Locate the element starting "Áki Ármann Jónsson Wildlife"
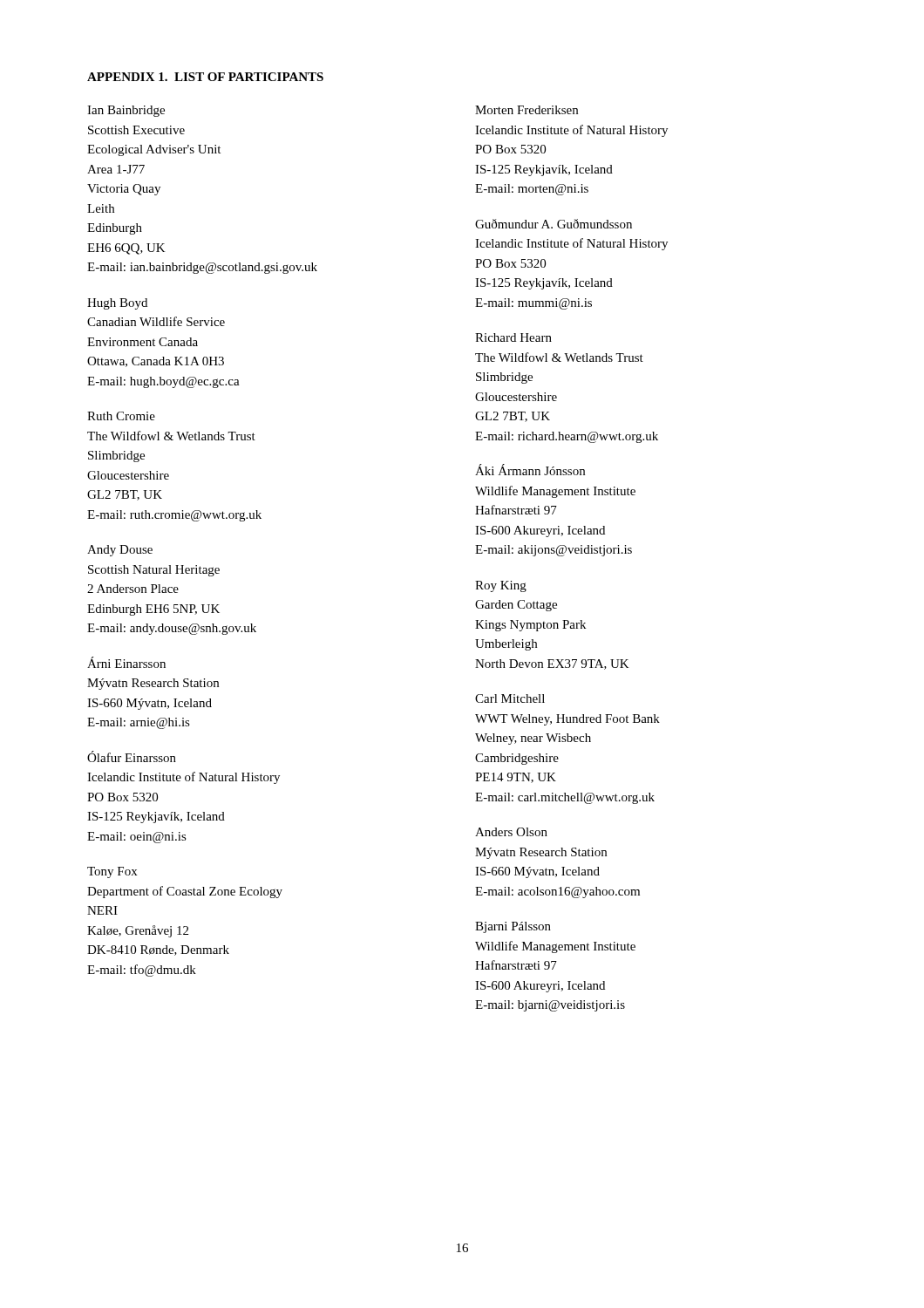Screen dimensions: 1308x924 click(555, 510)
